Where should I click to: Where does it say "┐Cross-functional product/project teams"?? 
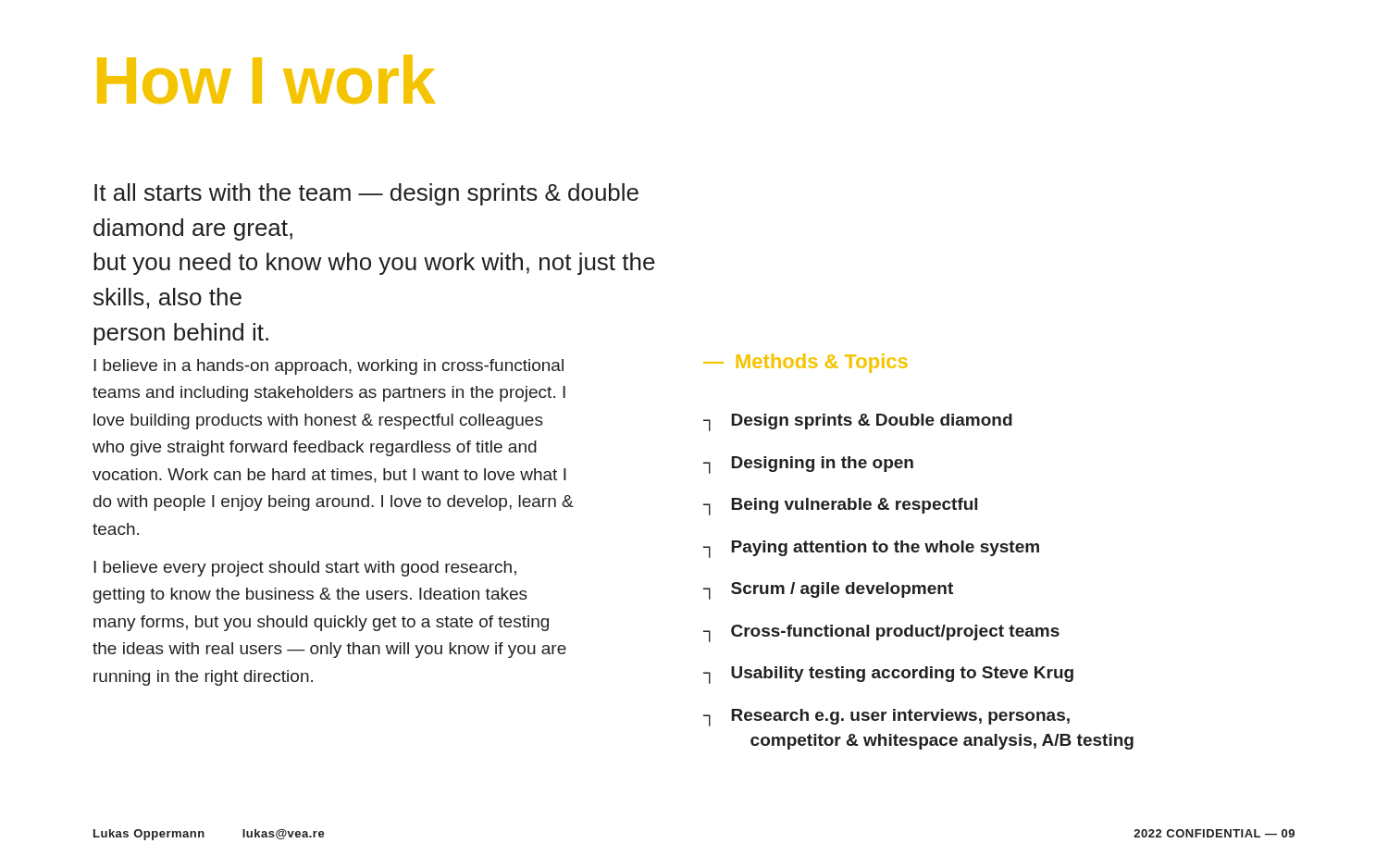pyautogui.click(x=882, y=631)
